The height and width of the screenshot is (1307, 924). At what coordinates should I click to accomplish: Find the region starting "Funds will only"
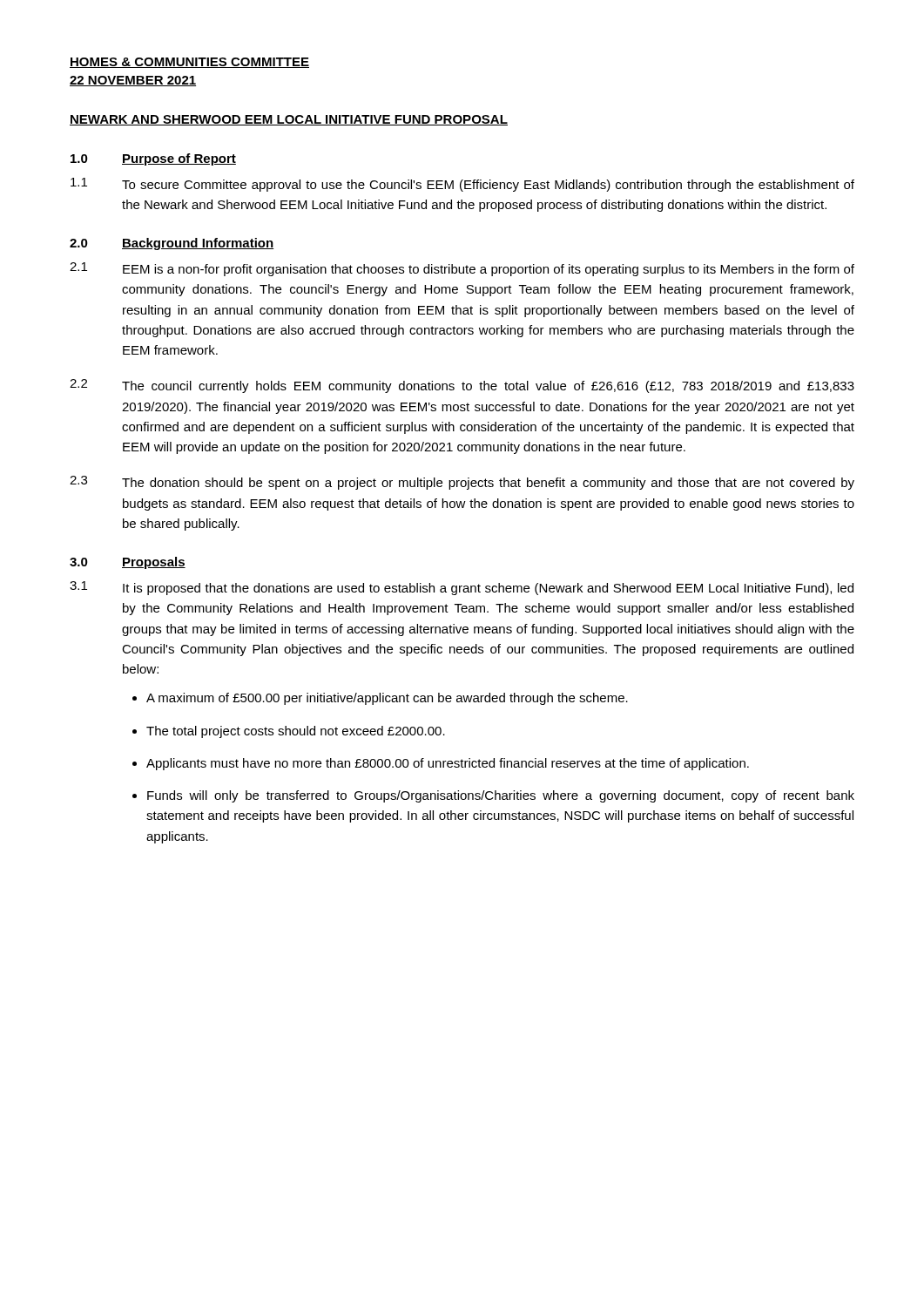pyautogui.click(x=500, y=815)
